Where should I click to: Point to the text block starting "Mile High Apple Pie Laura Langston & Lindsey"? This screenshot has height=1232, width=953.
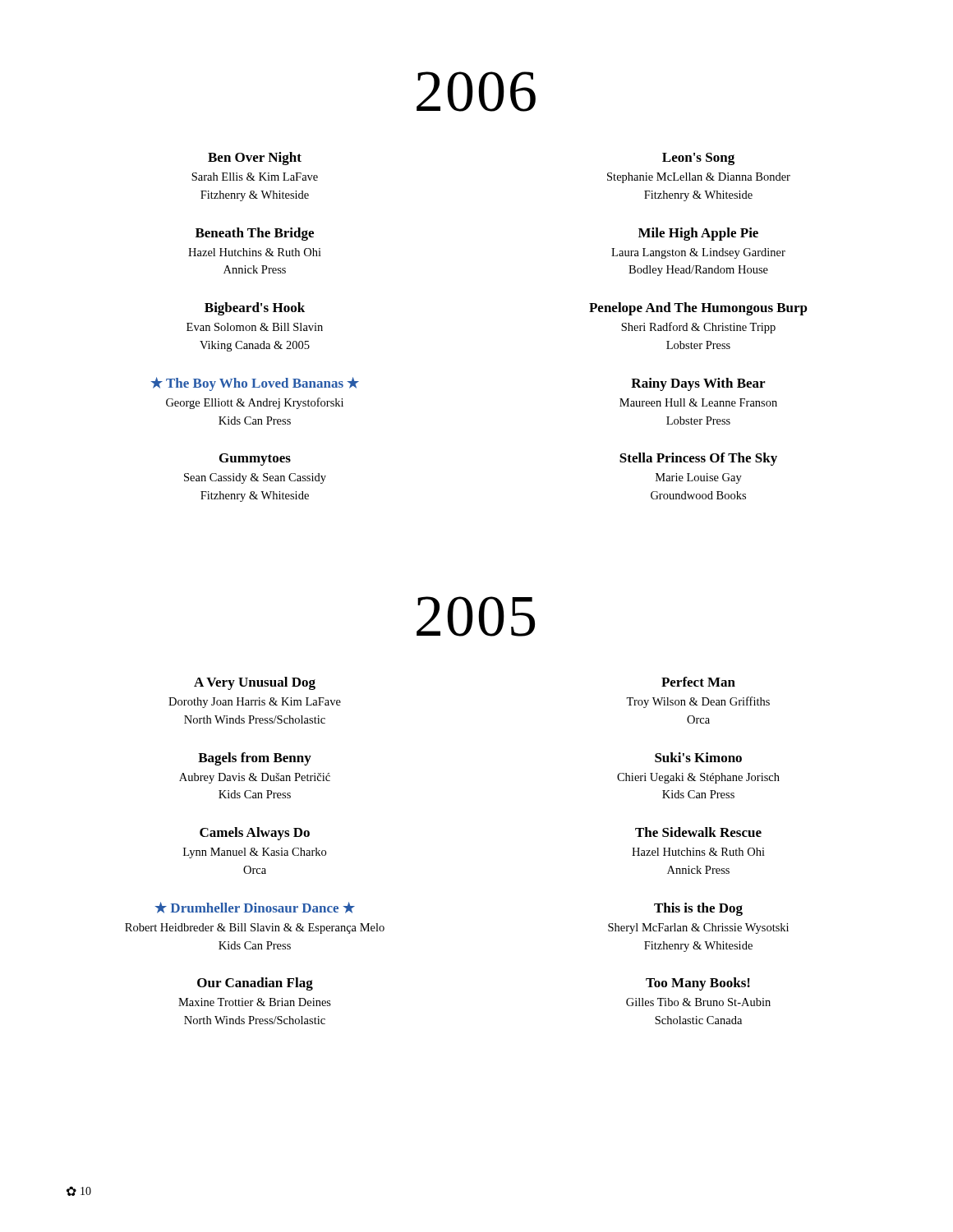(698, 252)
